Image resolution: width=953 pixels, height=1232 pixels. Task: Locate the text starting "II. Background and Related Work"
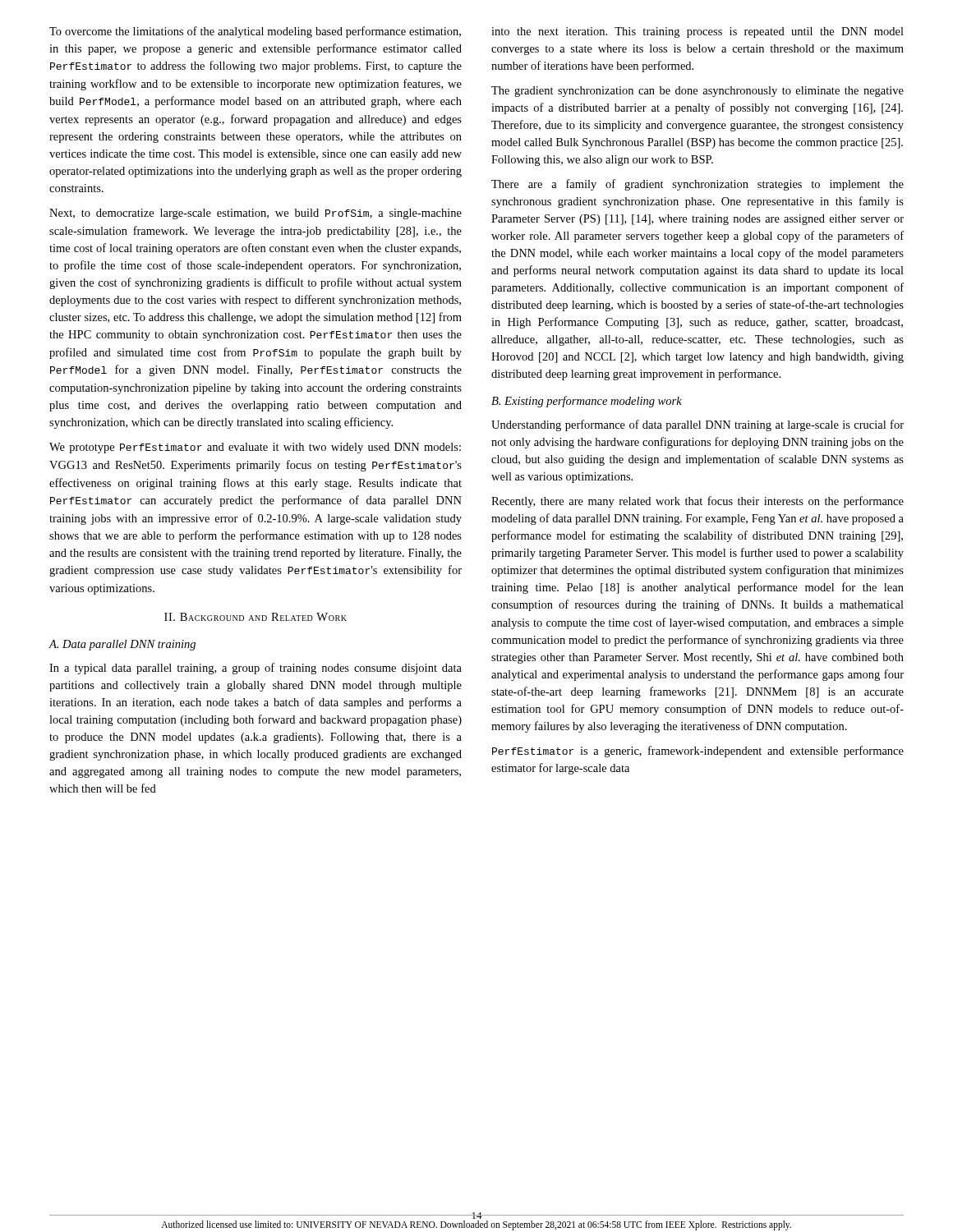coord(255,617)
